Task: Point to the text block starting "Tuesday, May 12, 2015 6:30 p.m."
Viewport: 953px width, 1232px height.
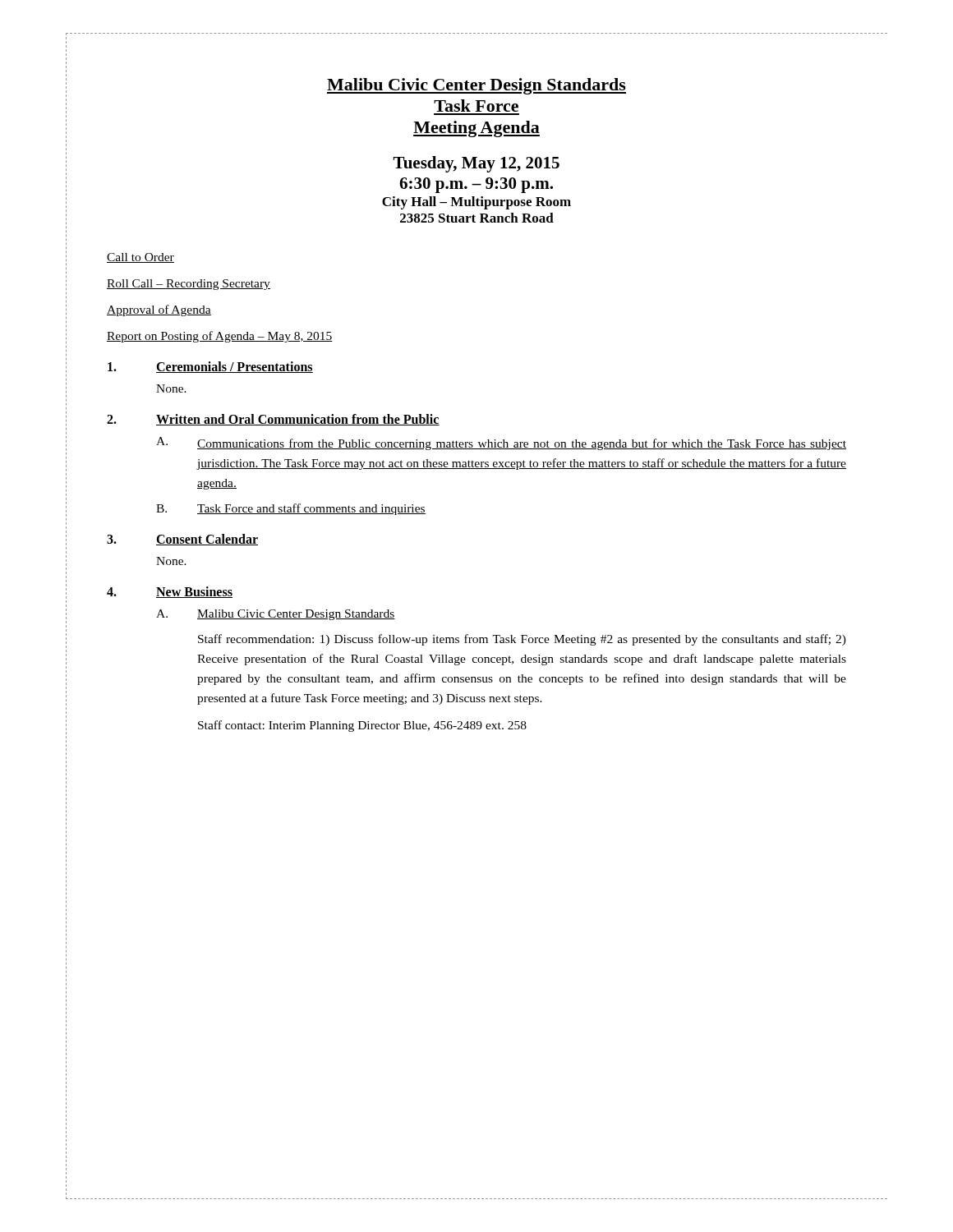Action: [x=476, y=190]
